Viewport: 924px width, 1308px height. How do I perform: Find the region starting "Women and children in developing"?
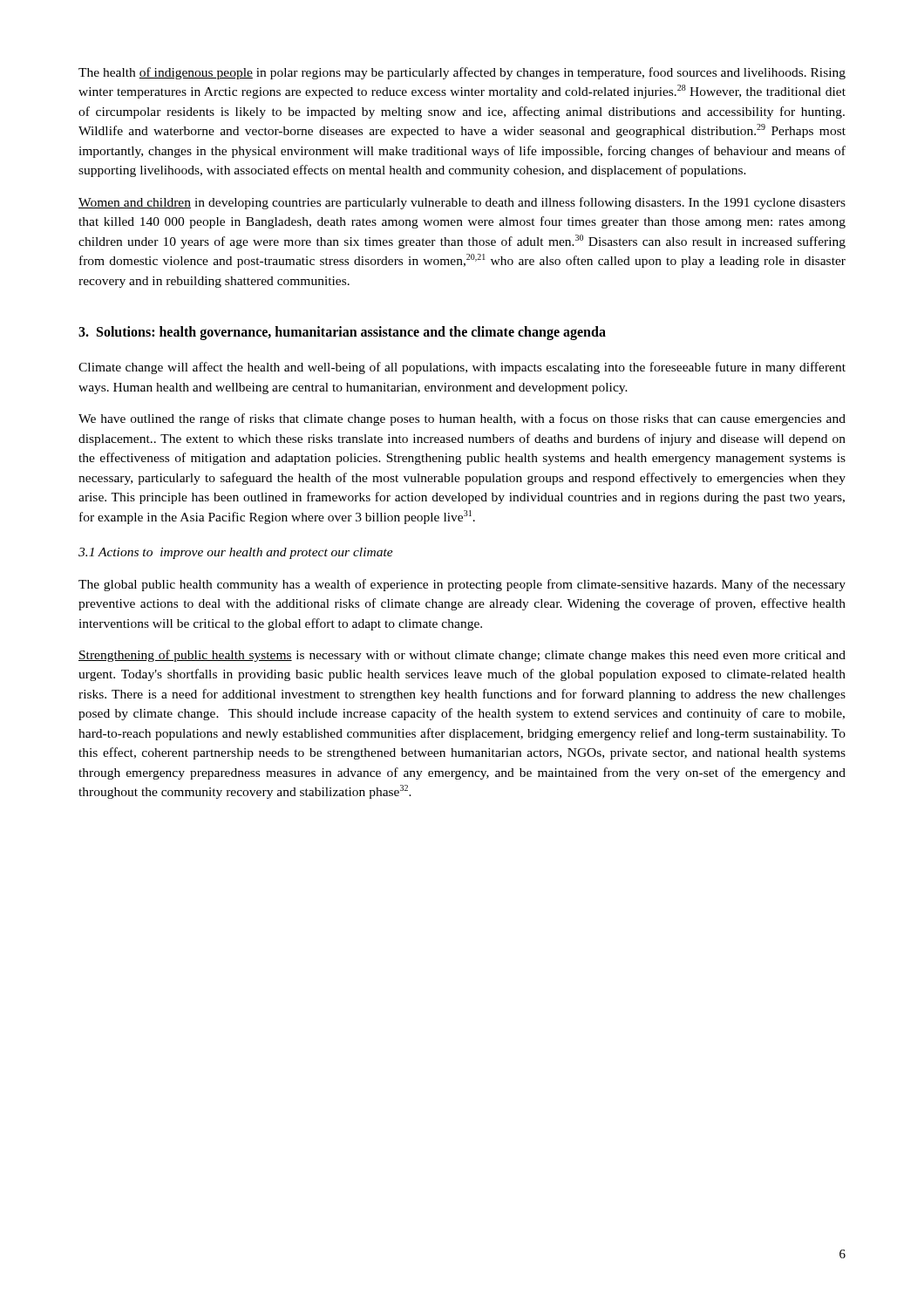(462, 242)
